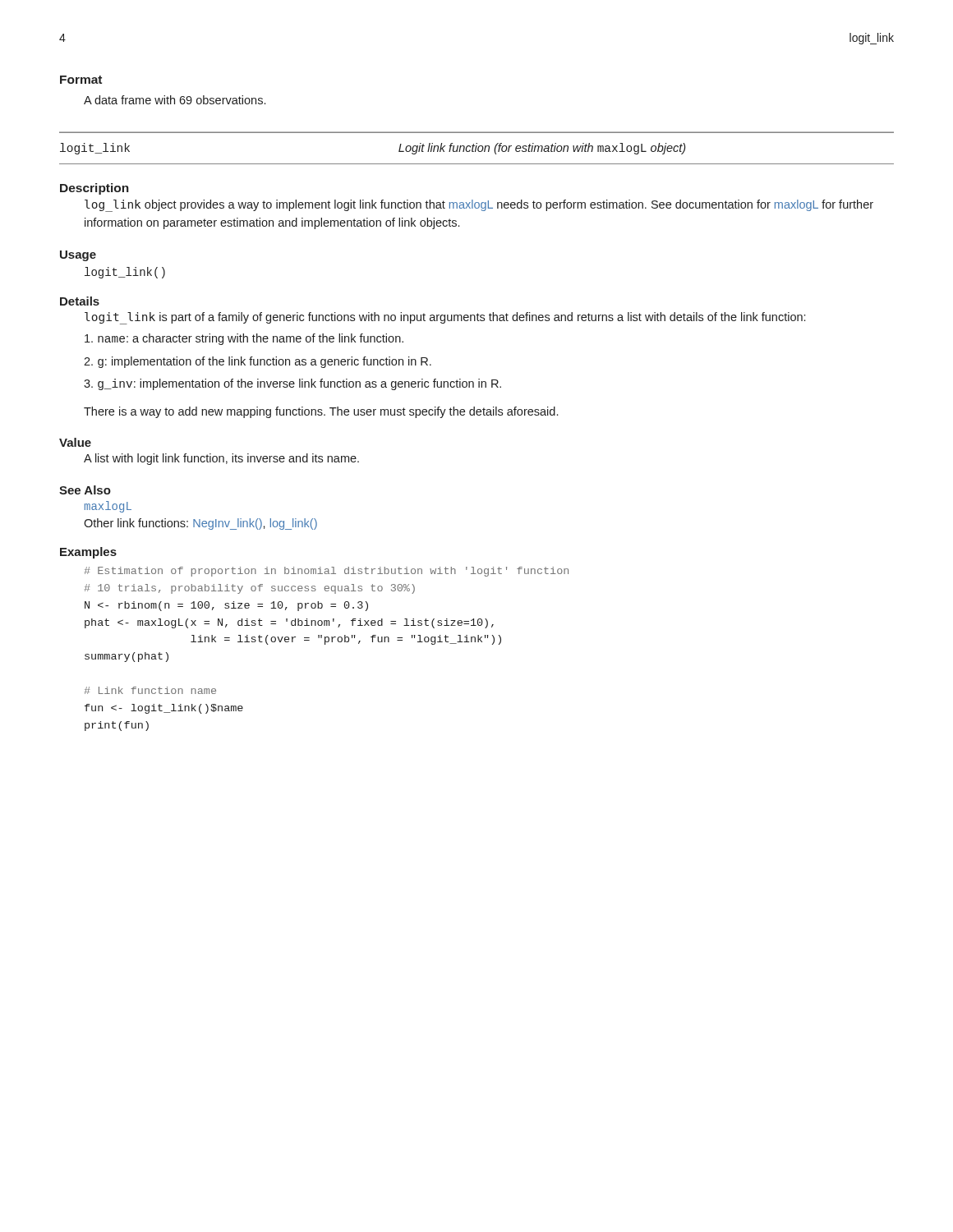Locate the passage starting "log_link object provides"
Image resolution: width=953 pixels, height=1232 pixels.
click(x=479, y=214)
